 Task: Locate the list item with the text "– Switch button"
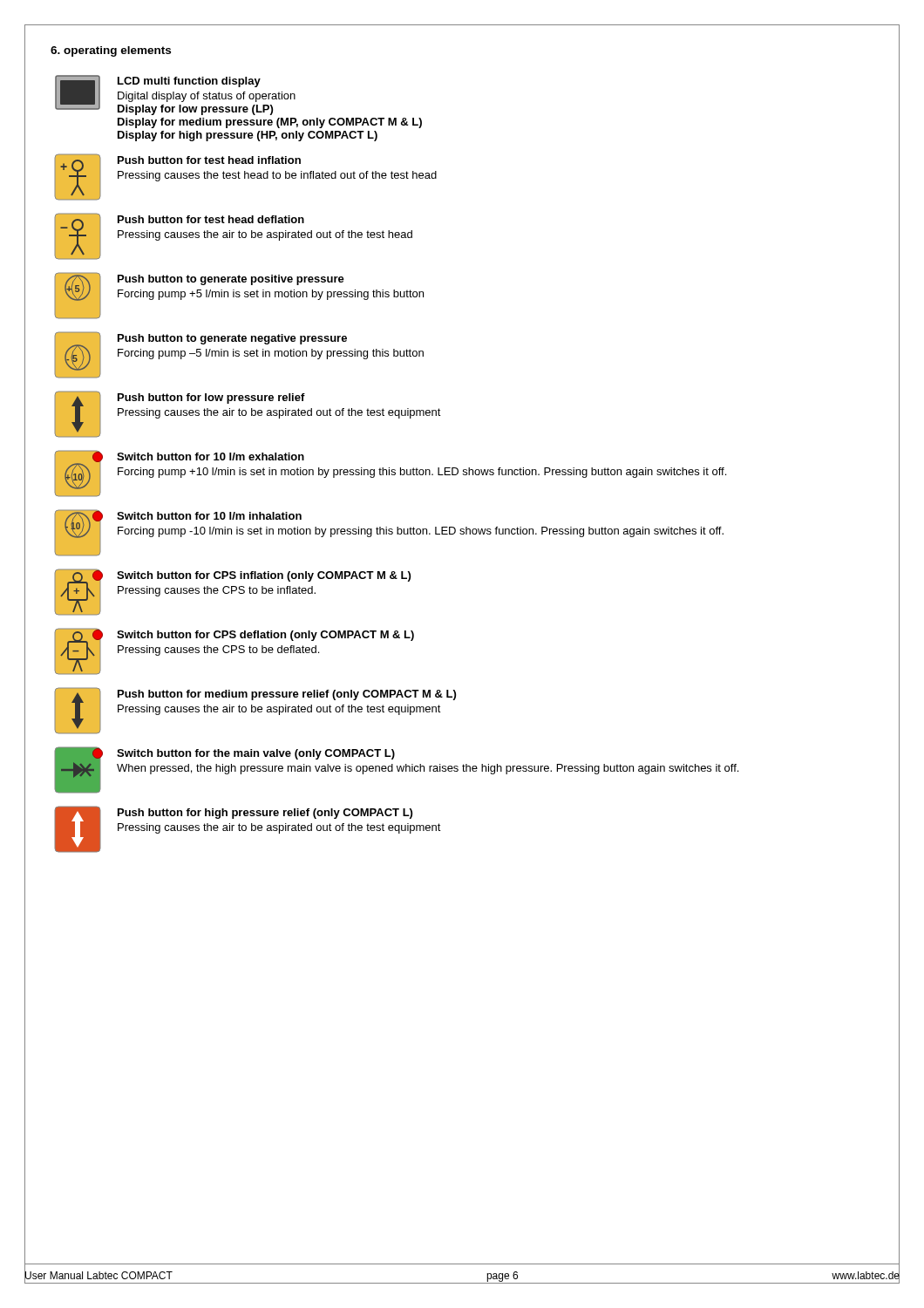coord(234,651)
